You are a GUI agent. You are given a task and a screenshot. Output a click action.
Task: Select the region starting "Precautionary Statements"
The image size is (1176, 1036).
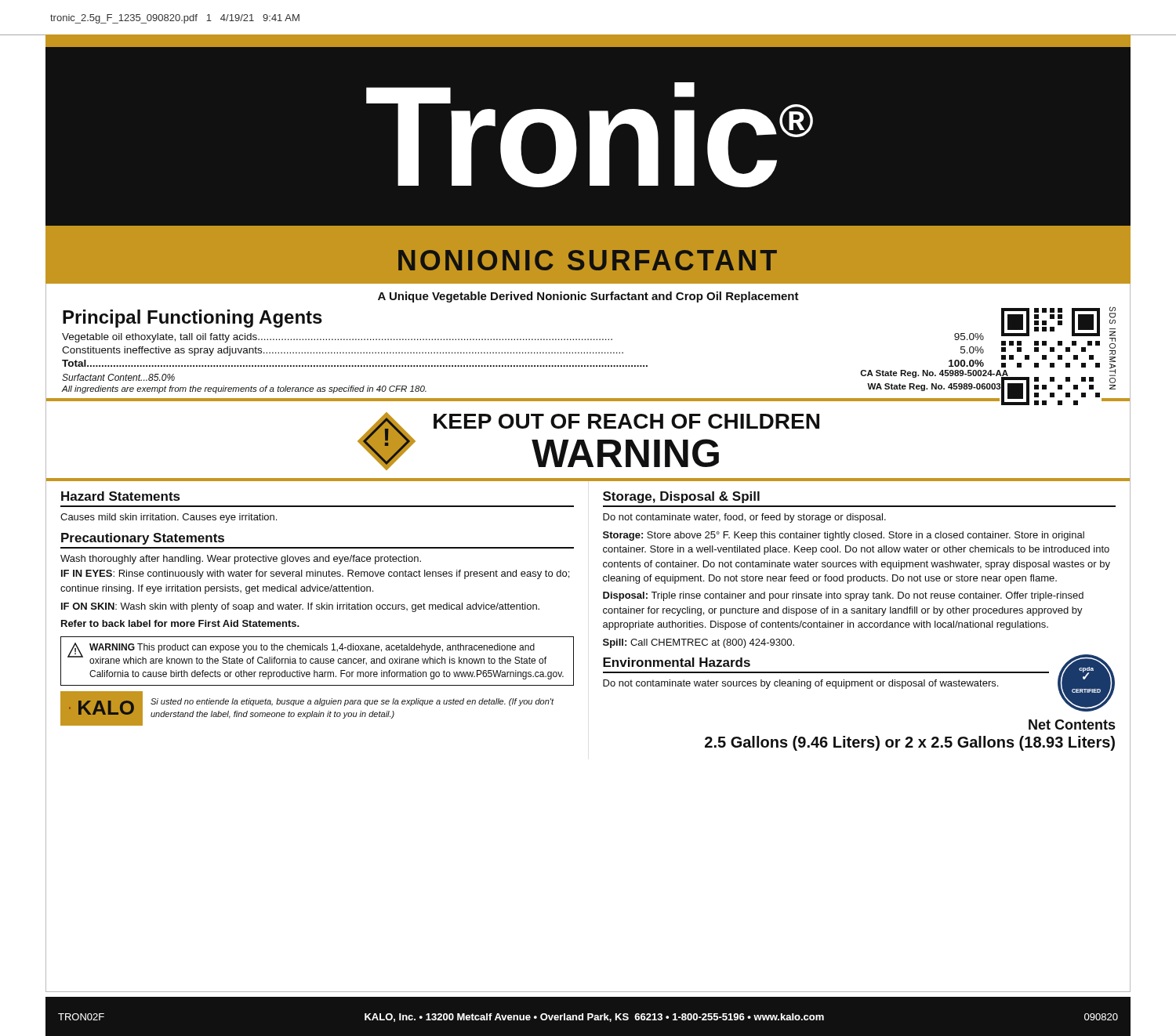(x=143, y=538)
